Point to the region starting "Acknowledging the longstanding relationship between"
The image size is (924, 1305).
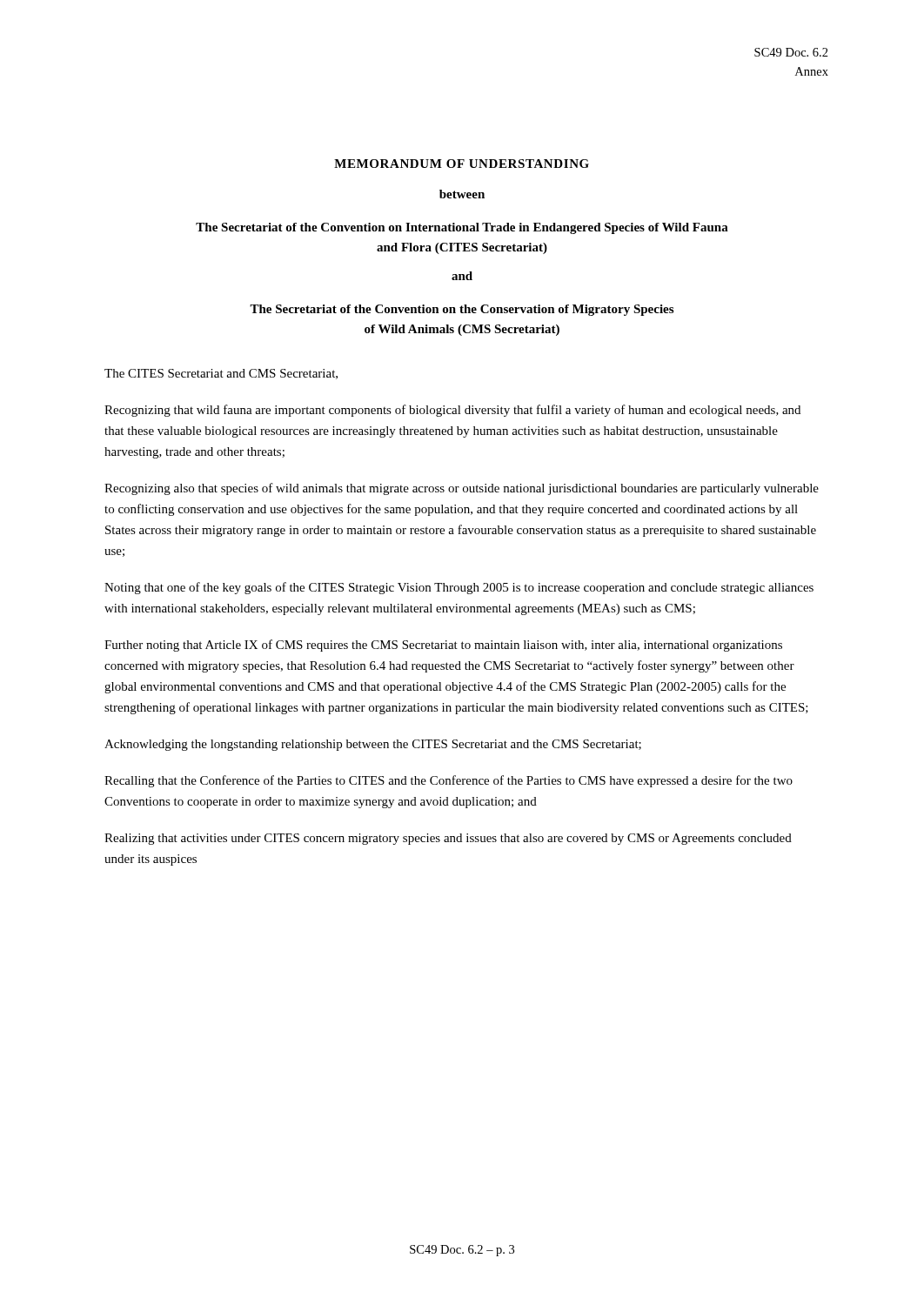[x=373, y=744]
